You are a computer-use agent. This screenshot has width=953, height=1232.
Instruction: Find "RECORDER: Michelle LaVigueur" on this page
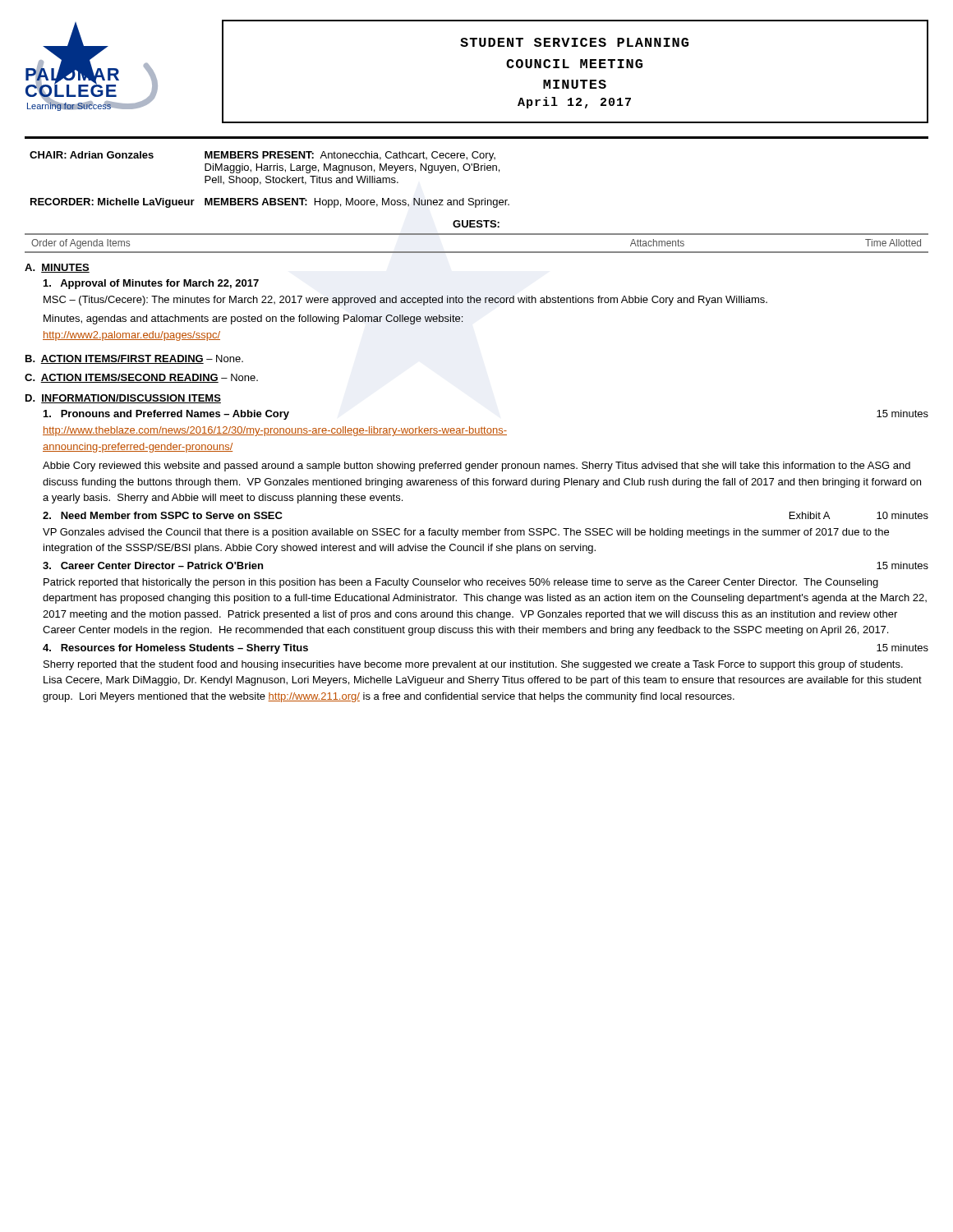point(112,201)
